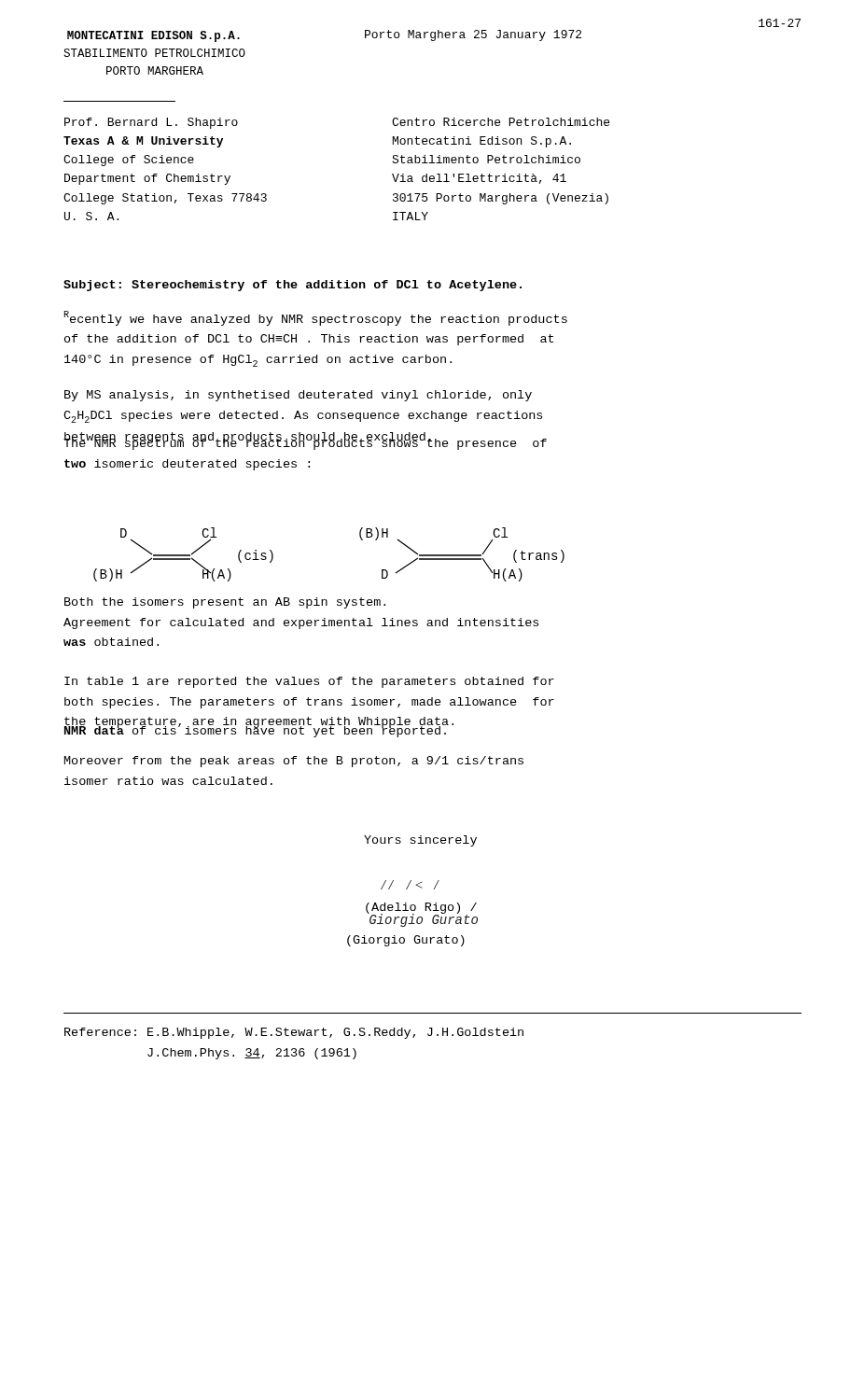Point to the region starting "Prof. Bernard L. Shapiro Texas A &"

tap(165, 170)
